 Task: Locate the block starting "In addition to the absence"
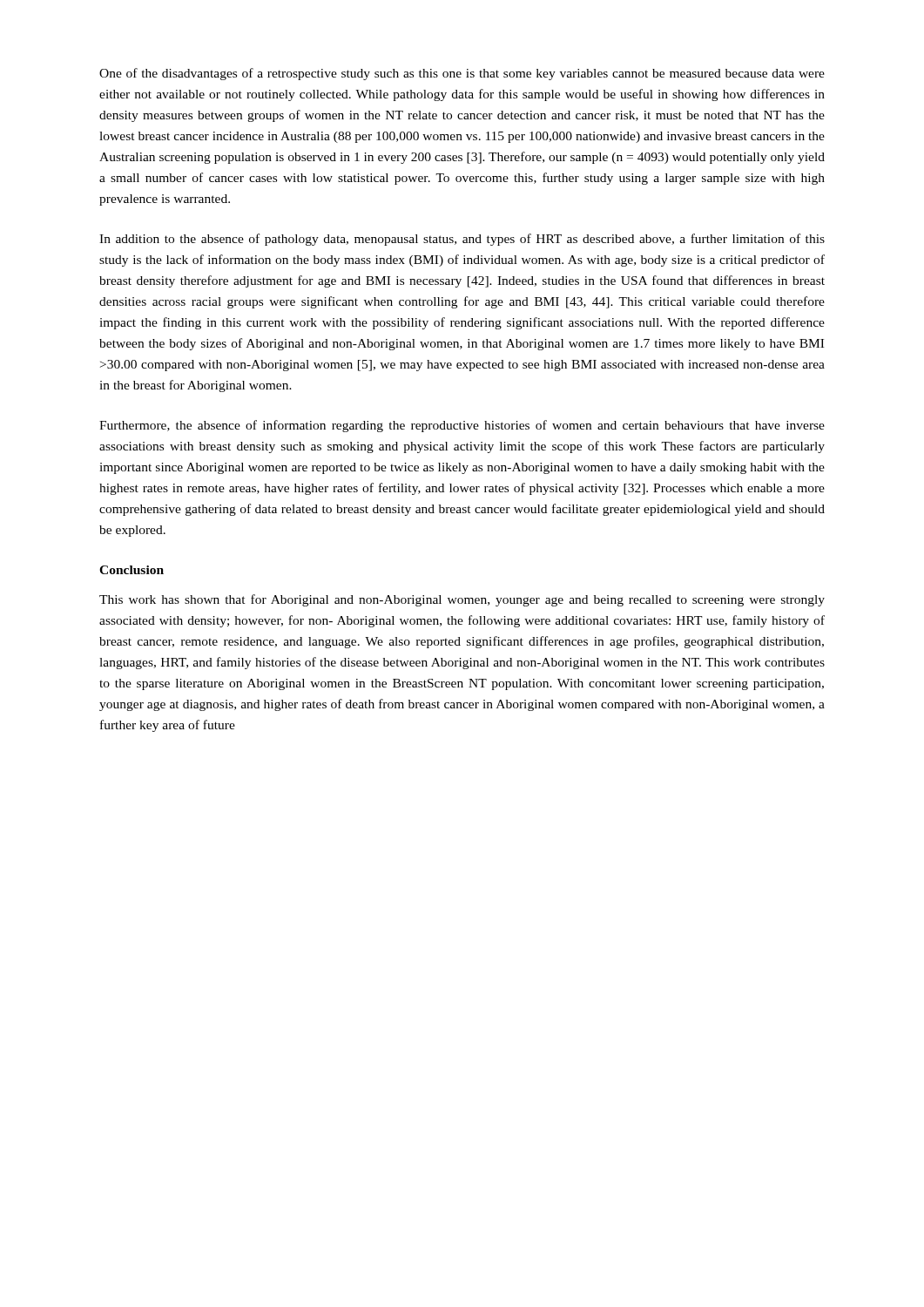(x=462, y=312)
